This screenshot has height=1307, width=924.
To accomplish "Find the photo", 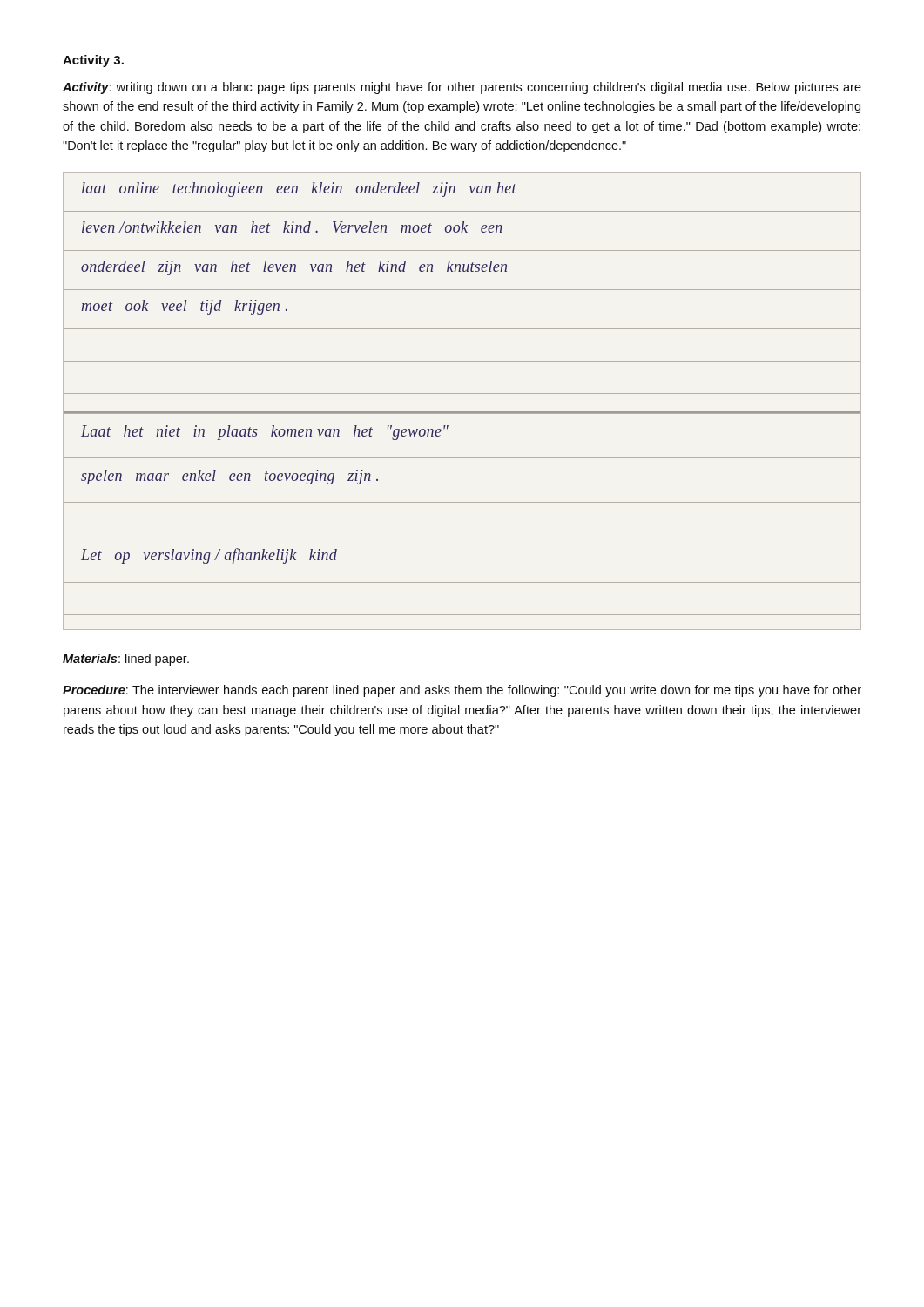I will [x=462, y=401].
